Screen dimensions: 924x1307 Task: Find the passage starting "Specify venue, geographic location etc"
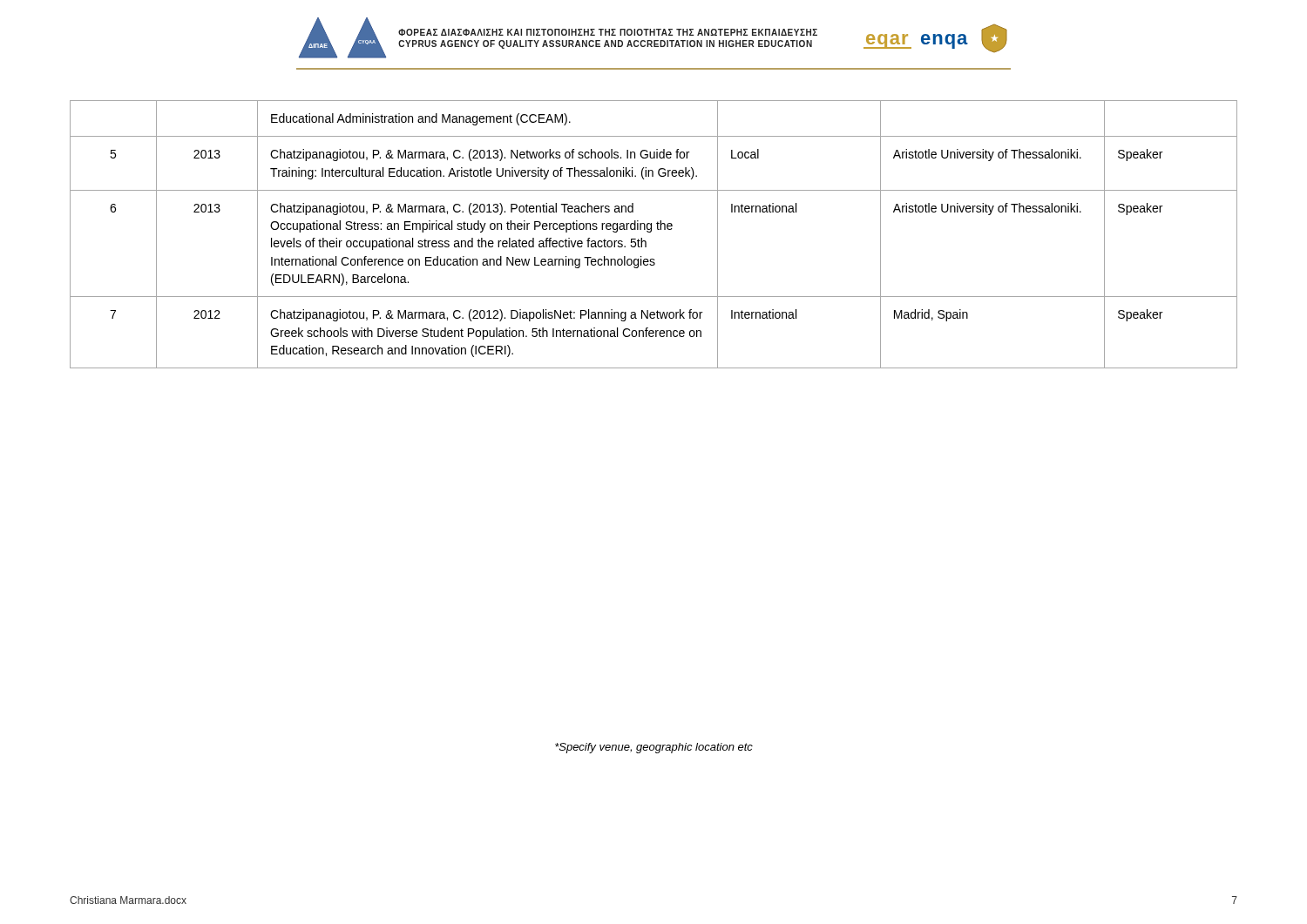click(x=654, y=747)
